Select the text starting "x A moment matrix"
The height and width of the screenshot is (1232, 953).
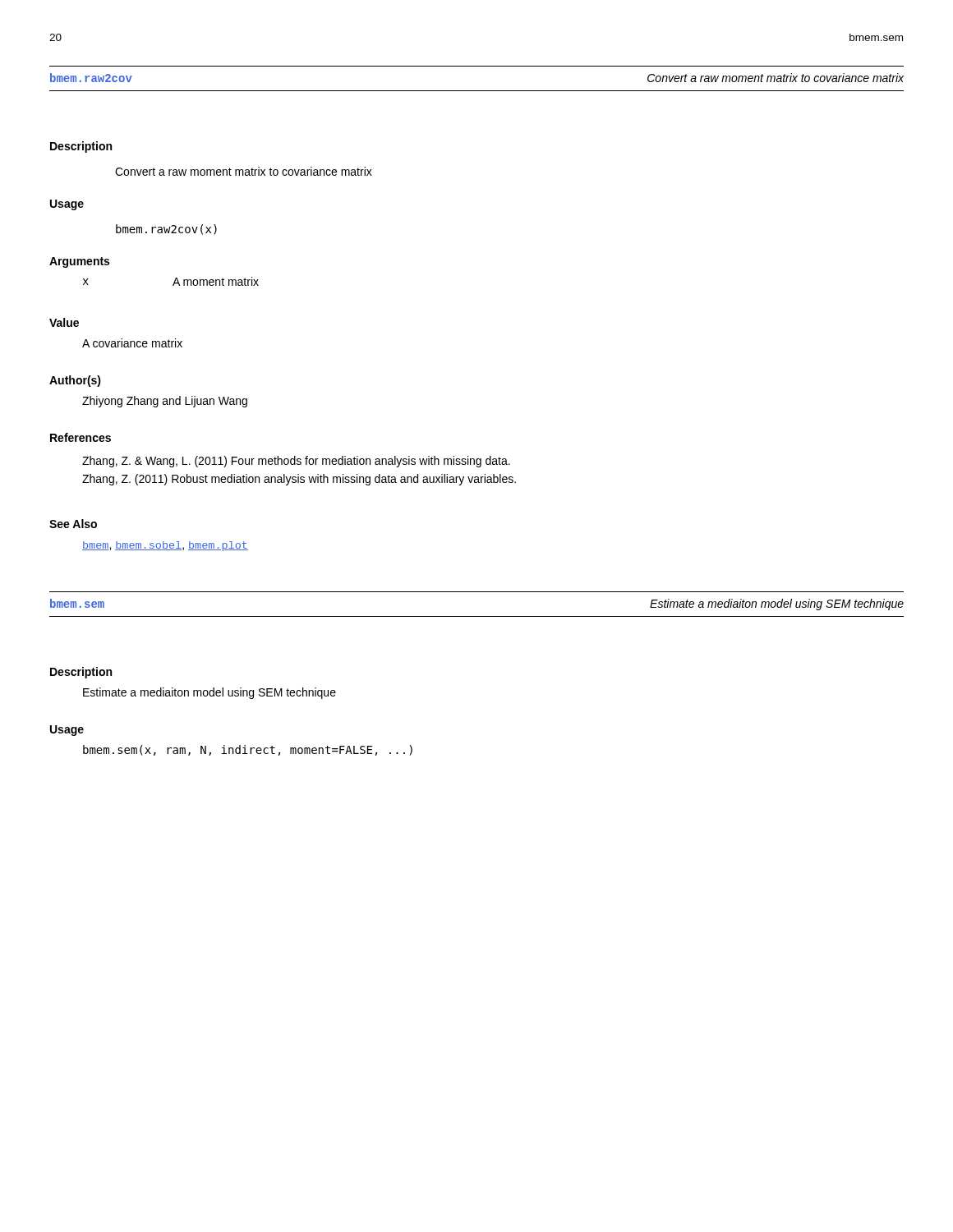point(170,282)
